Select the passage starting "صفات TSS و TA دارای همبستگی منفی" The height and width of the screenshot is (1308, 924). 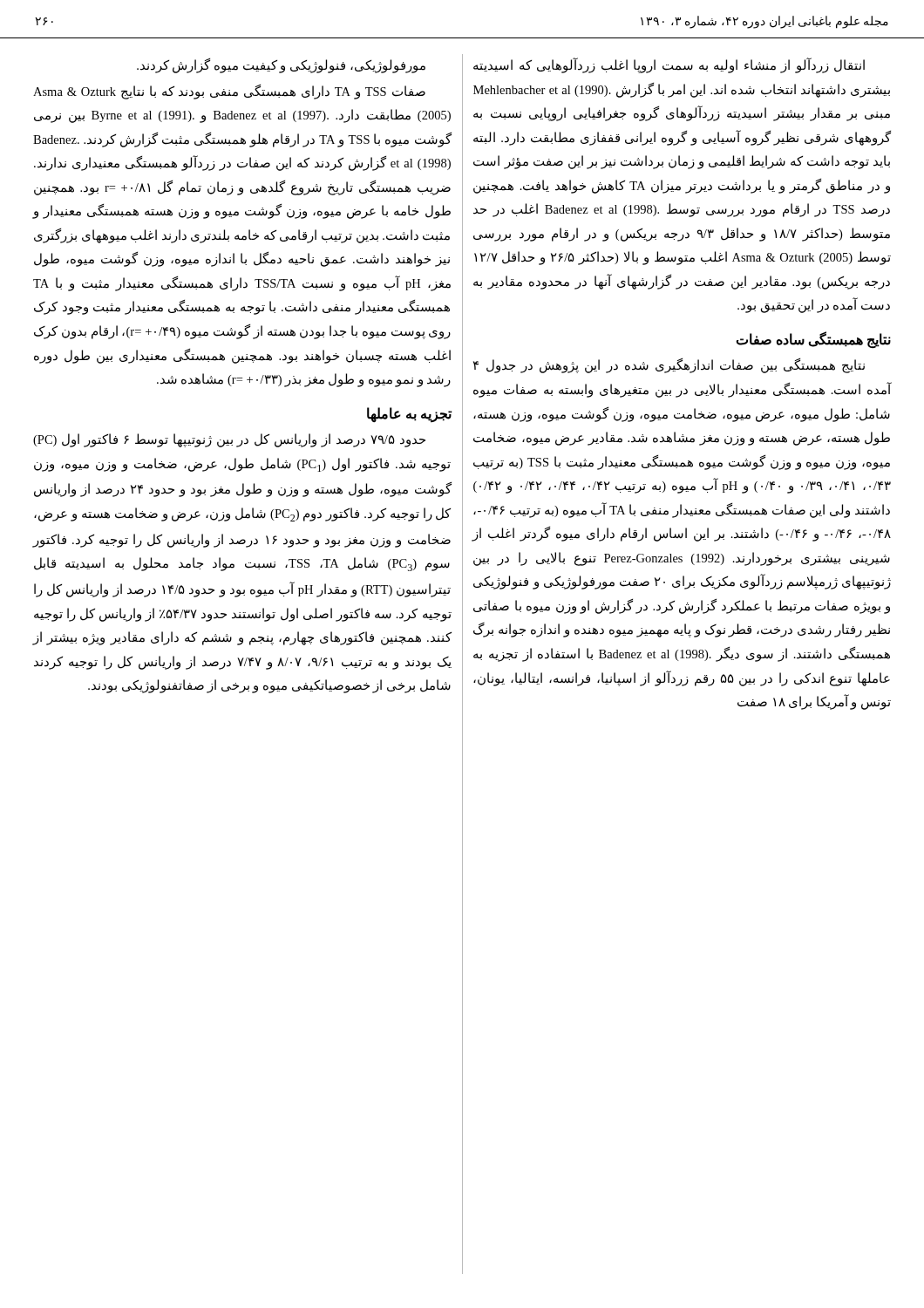[x=242, y=235]
